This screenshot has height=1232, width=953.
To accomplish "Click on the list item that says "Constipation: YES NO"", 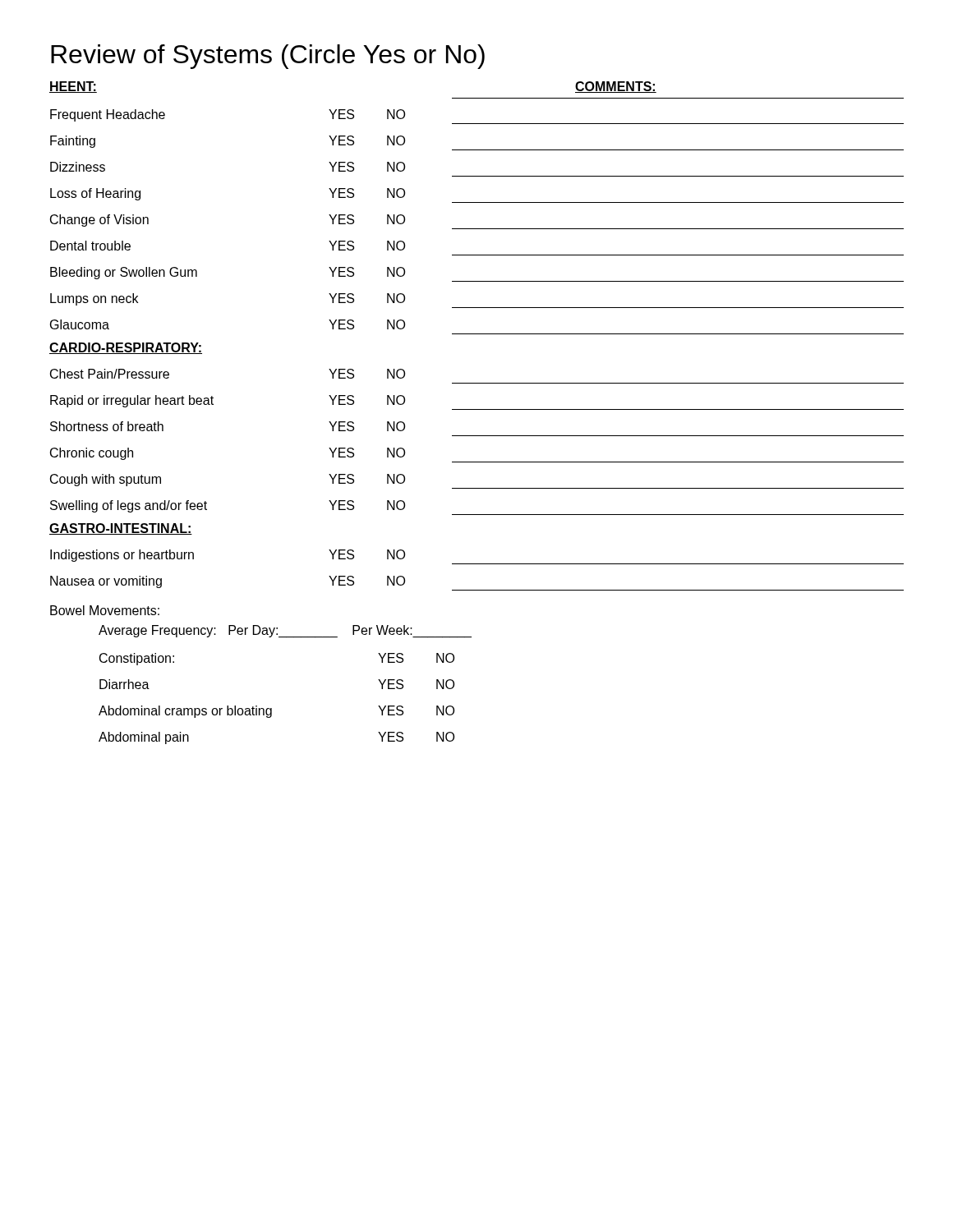I will coord(134,659).
